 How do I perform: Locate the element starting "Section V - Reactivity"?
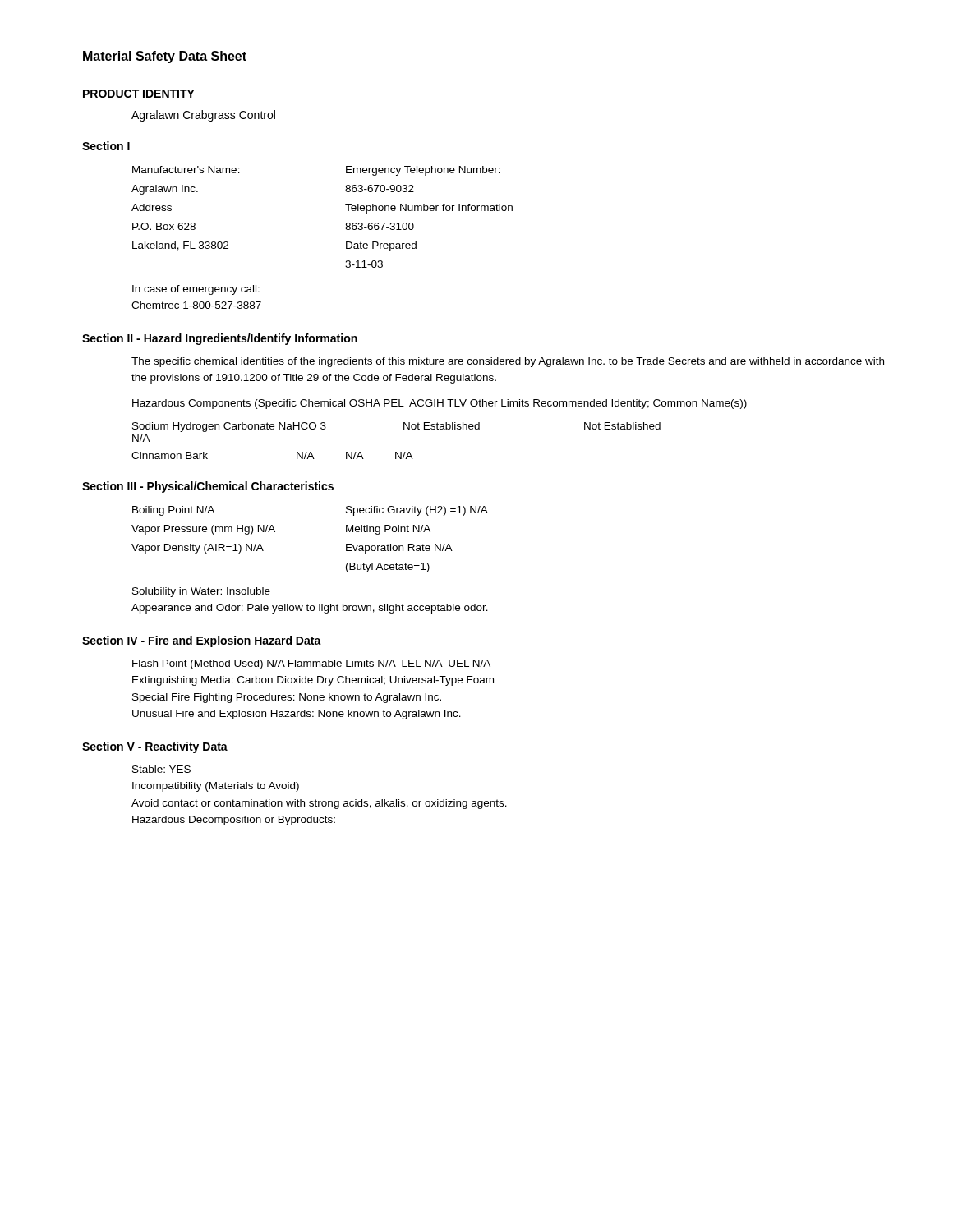pyautogui.click(x=155, y=747)
